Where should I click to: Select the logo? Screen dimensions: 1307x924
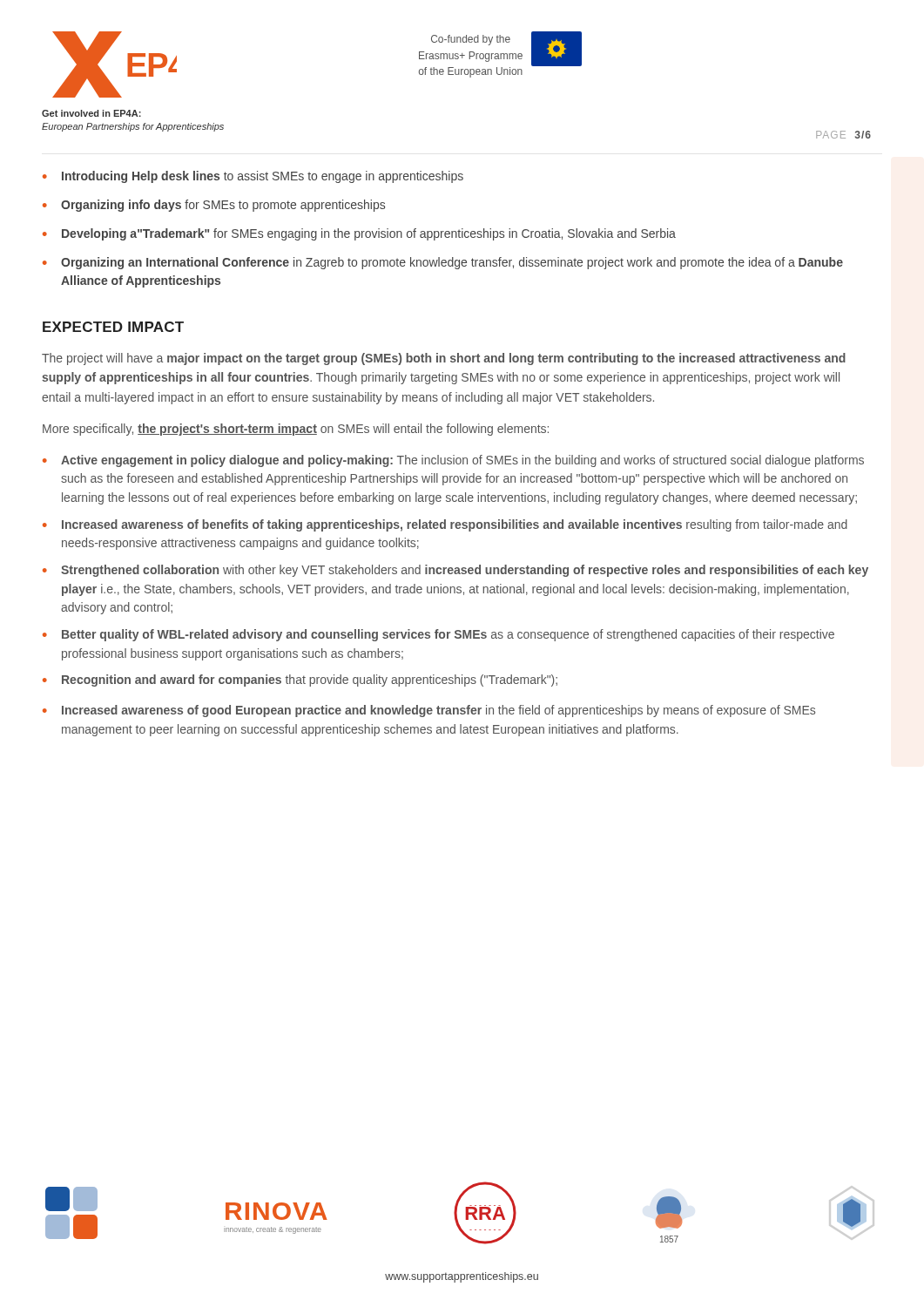tap(462, 1213)
